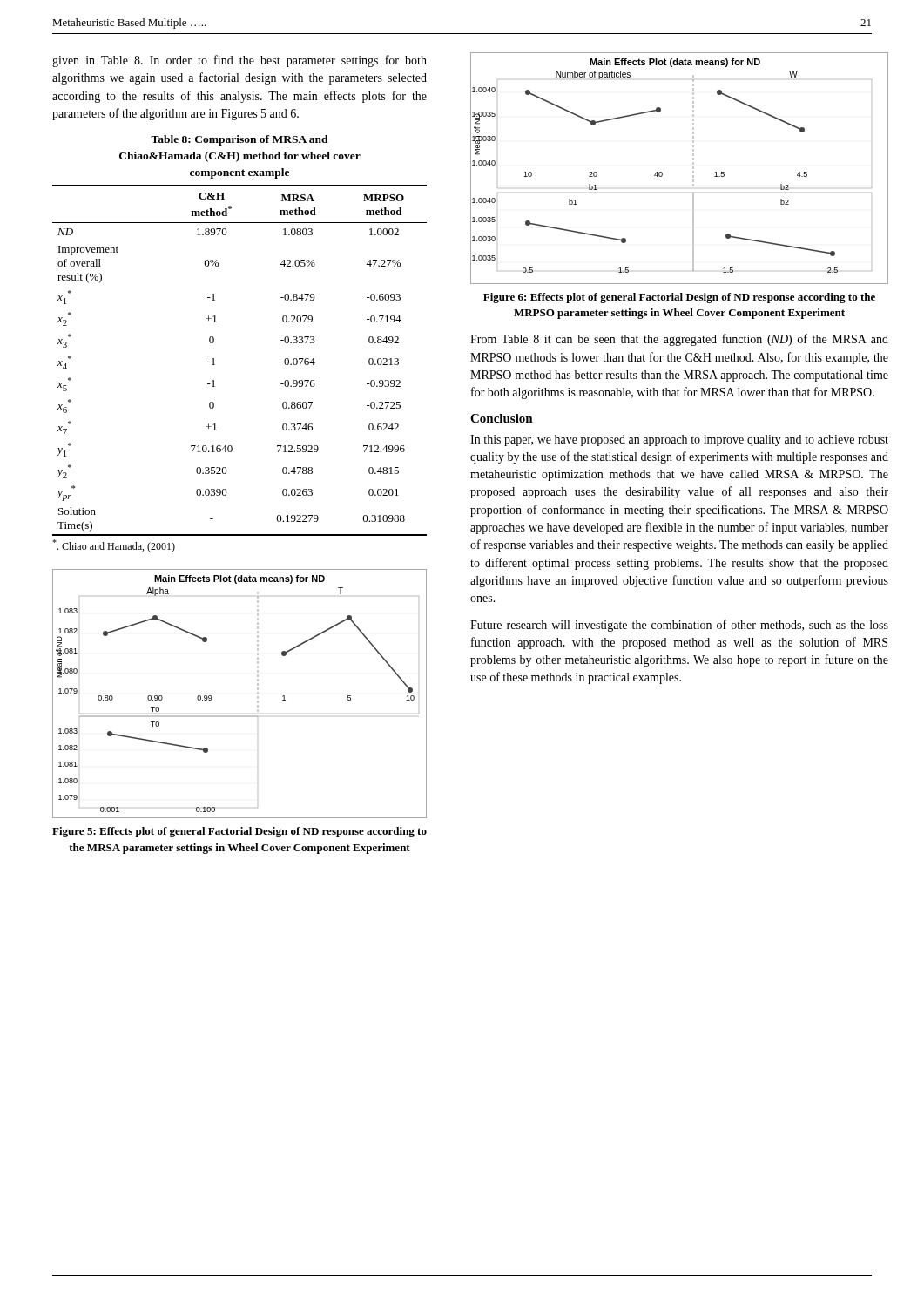Locate the text block with the text "given in Table 8. In order to find"
924x1307 pixels.
[x=240, y=88]
